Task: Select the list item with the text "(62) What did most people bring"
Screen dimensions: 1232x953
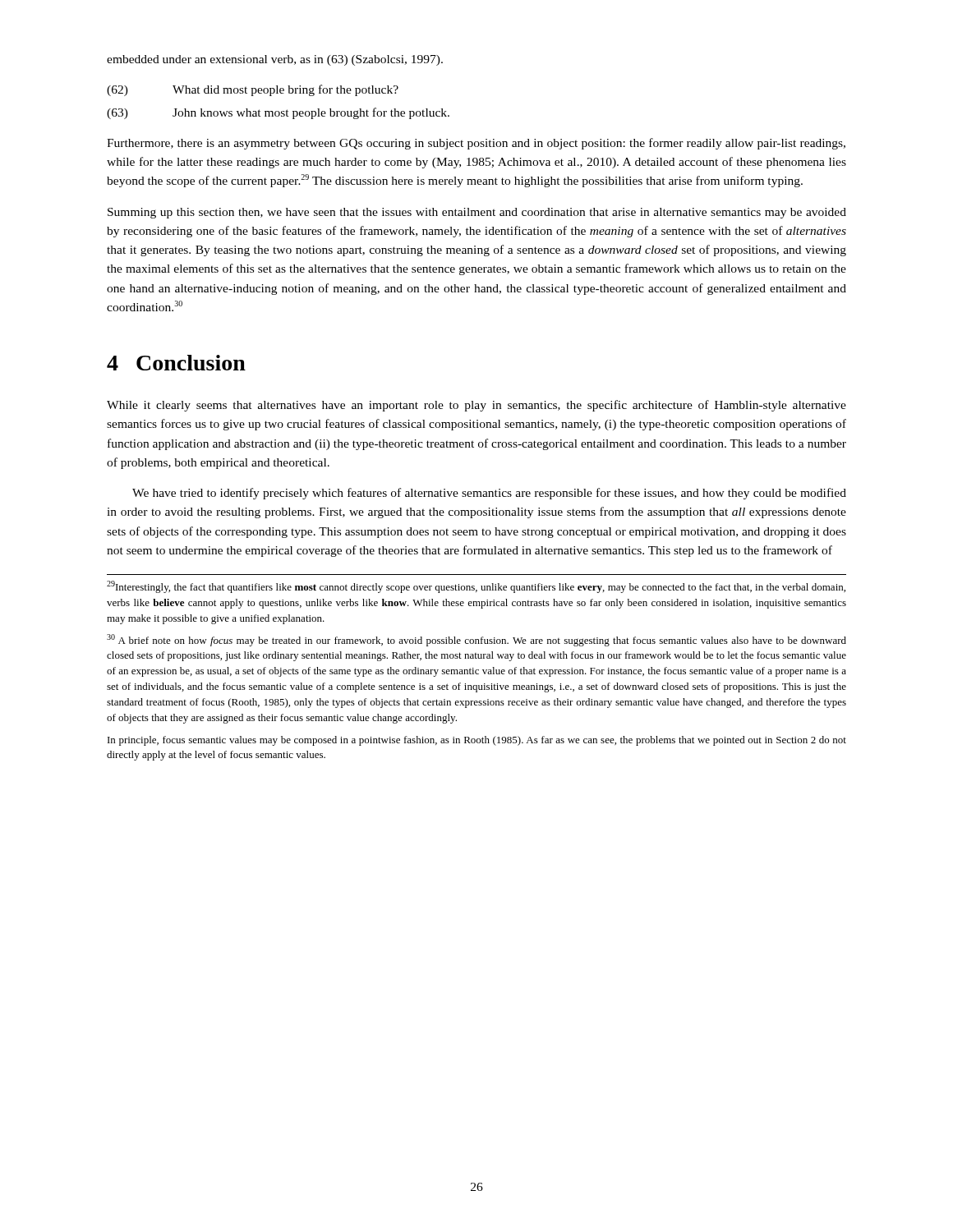Action: tap(253, 90)
